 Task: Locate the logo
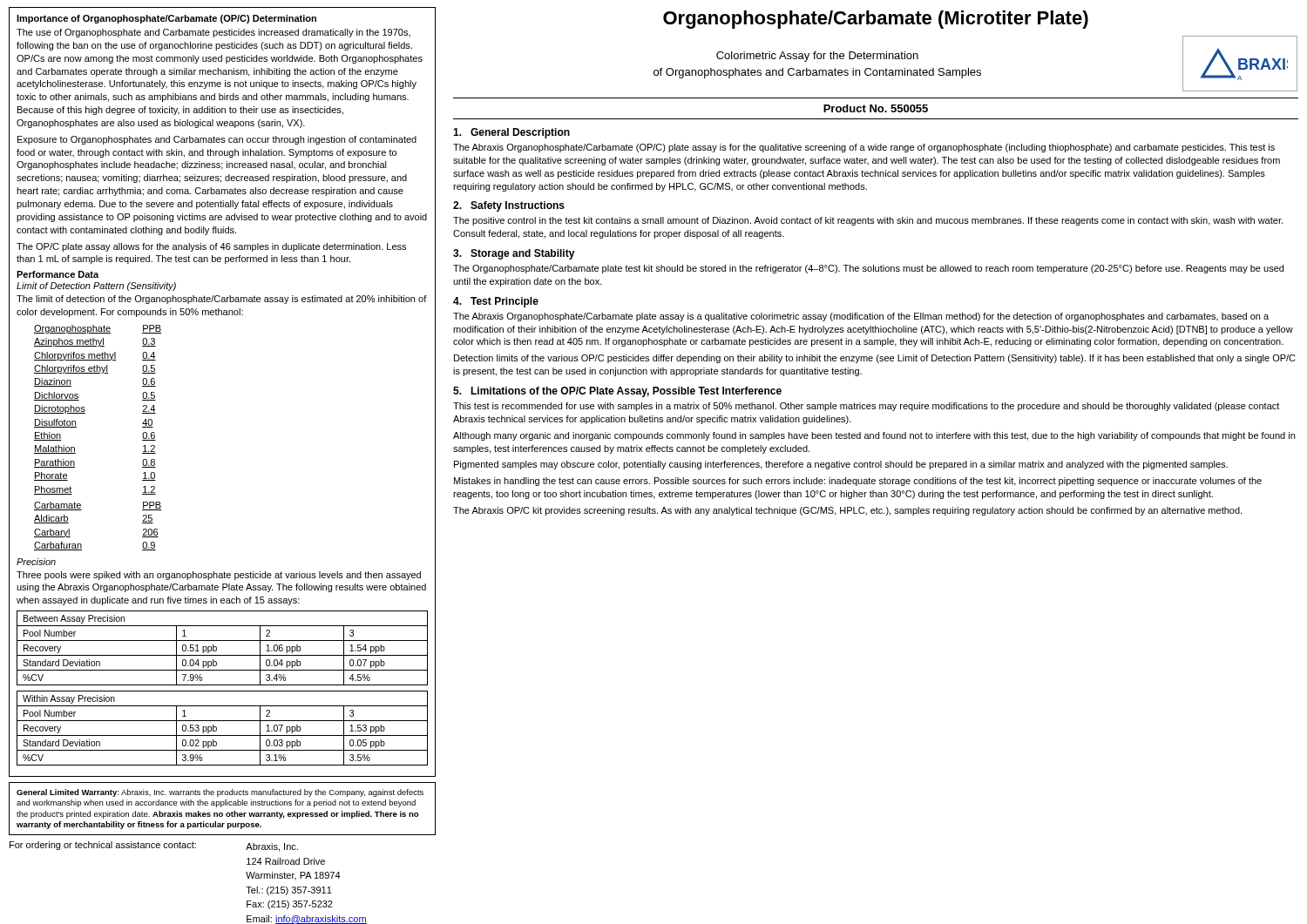pos(1240,64)
